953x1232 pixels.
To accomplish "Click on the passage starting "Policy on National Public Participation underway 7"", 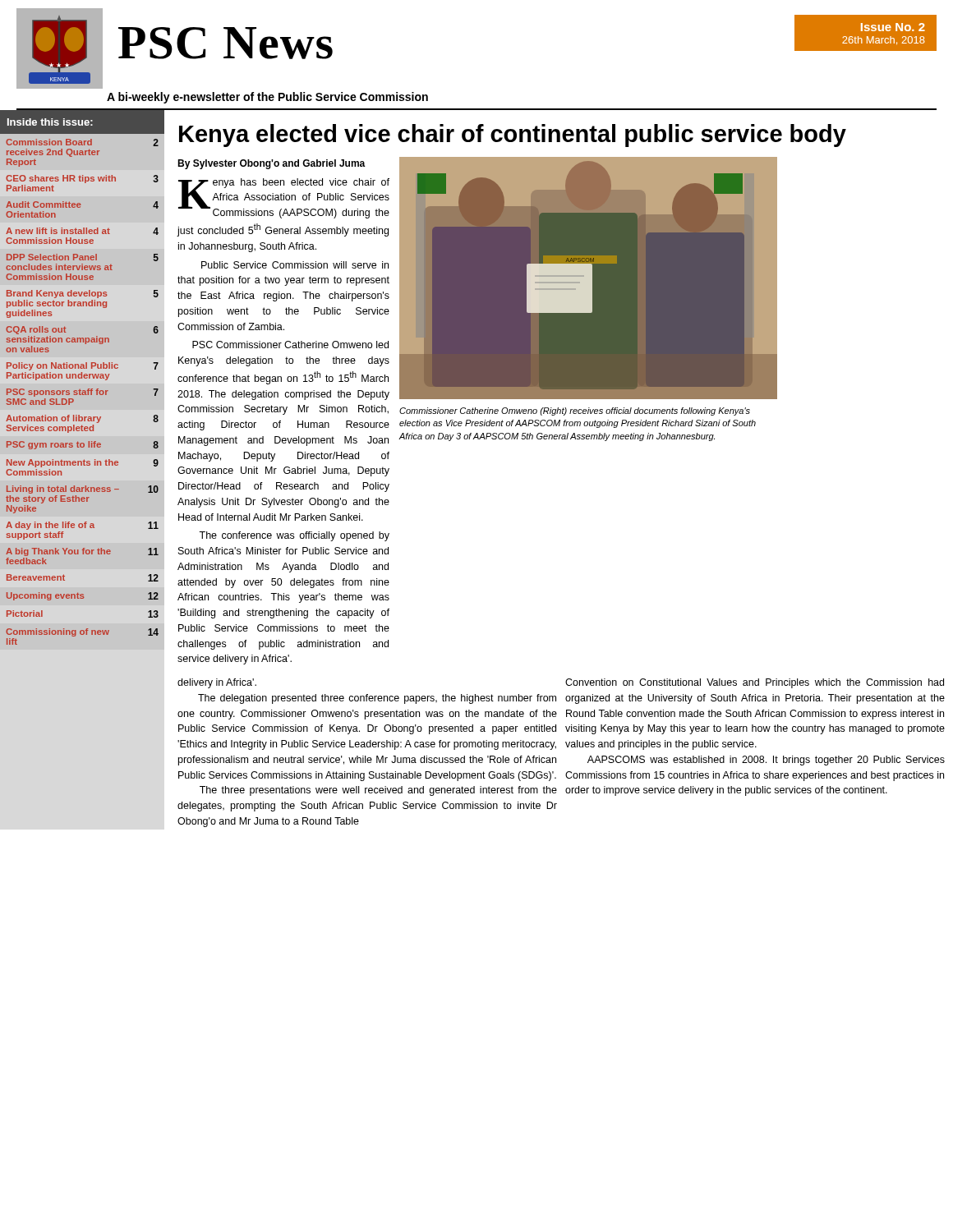I will point(82,370).
